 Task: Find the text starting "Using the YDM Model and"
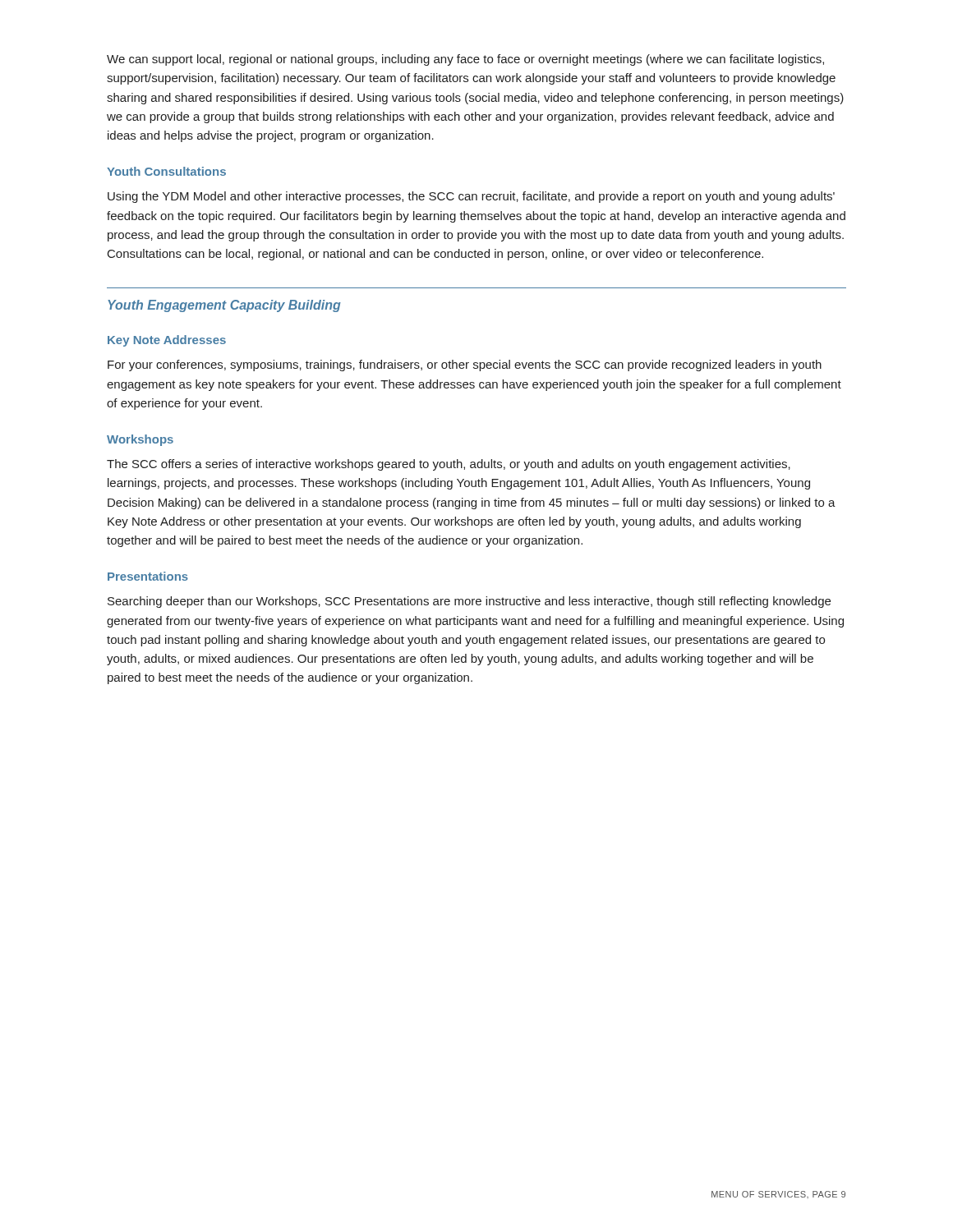pos(476,225)
